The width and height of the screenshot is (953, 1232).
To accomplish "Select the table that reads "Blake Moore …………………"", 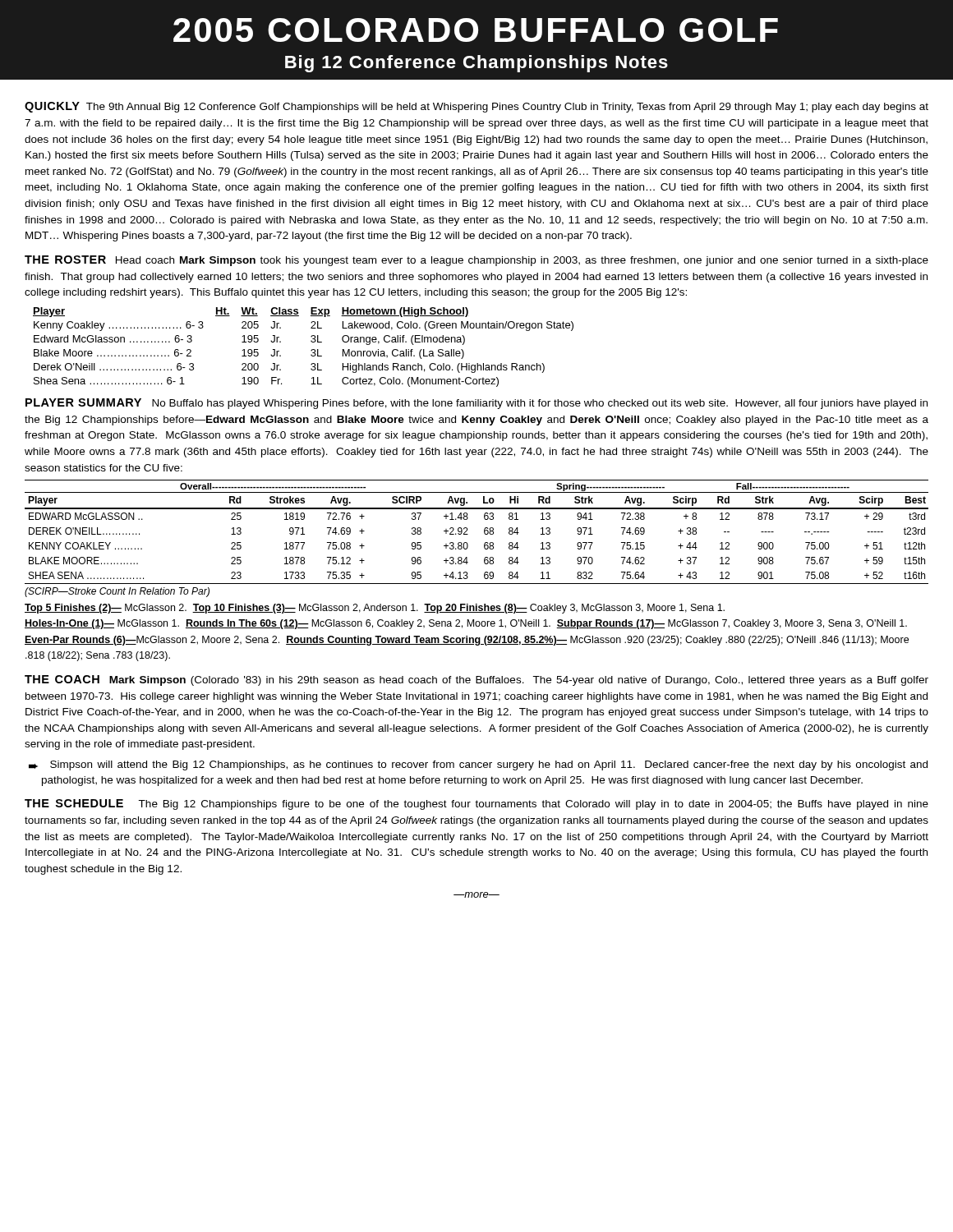I will point(481,346).
